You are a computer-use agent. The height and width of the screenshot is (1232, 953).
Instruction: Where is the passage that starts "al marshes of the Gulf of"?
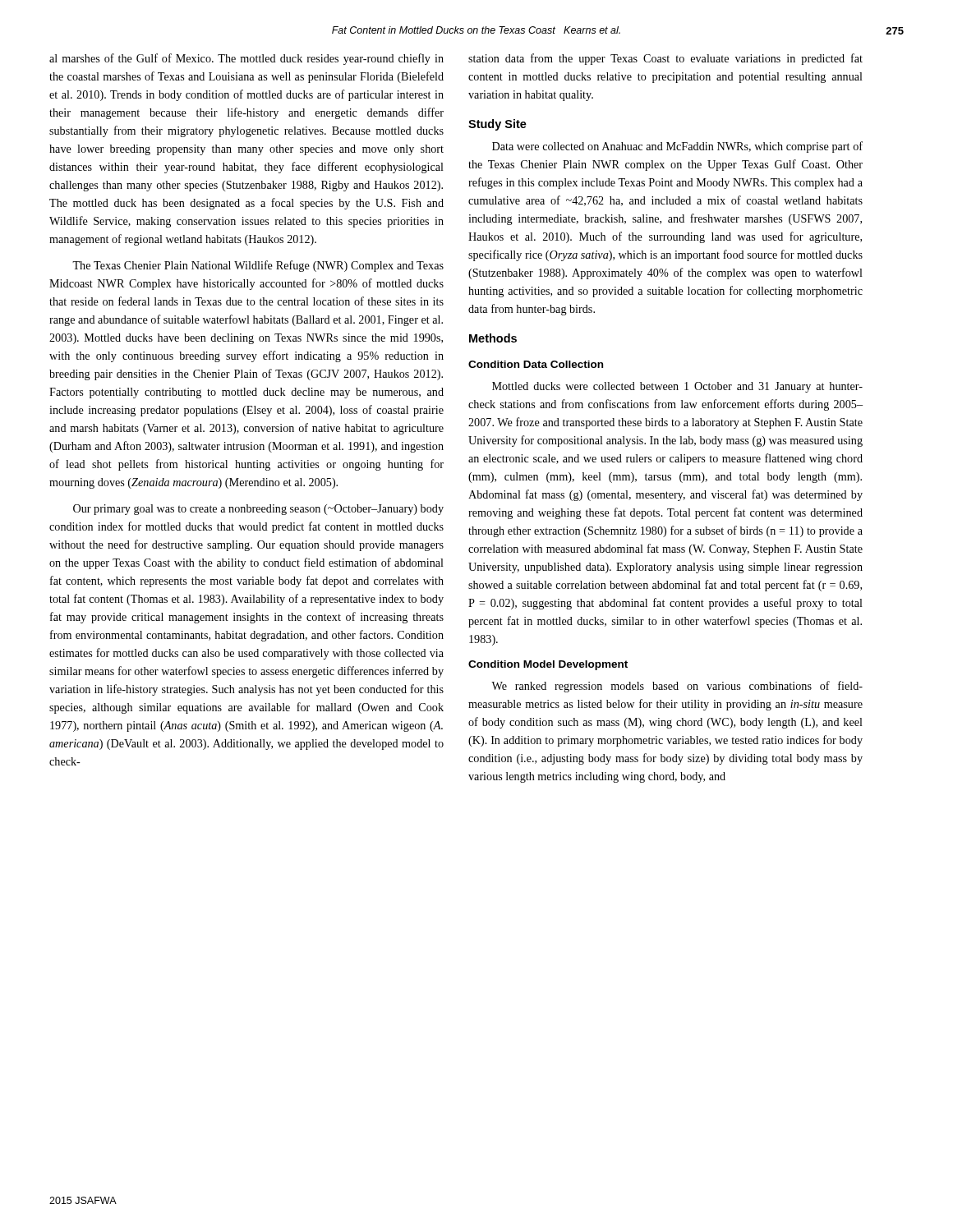(x=246, y=149)
